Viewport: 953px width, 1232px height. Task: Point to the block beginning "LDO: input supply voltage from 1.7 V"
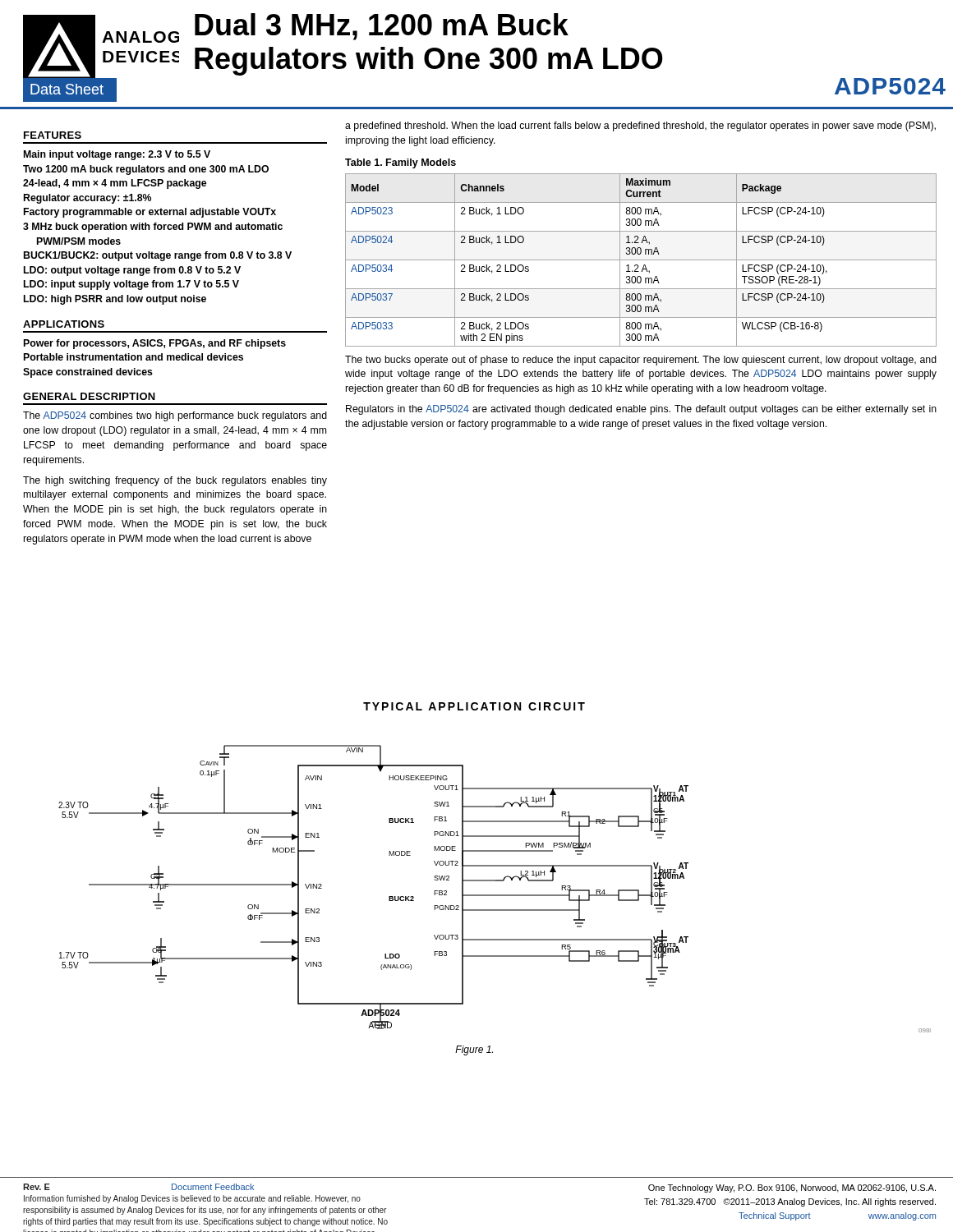point(175,285)
